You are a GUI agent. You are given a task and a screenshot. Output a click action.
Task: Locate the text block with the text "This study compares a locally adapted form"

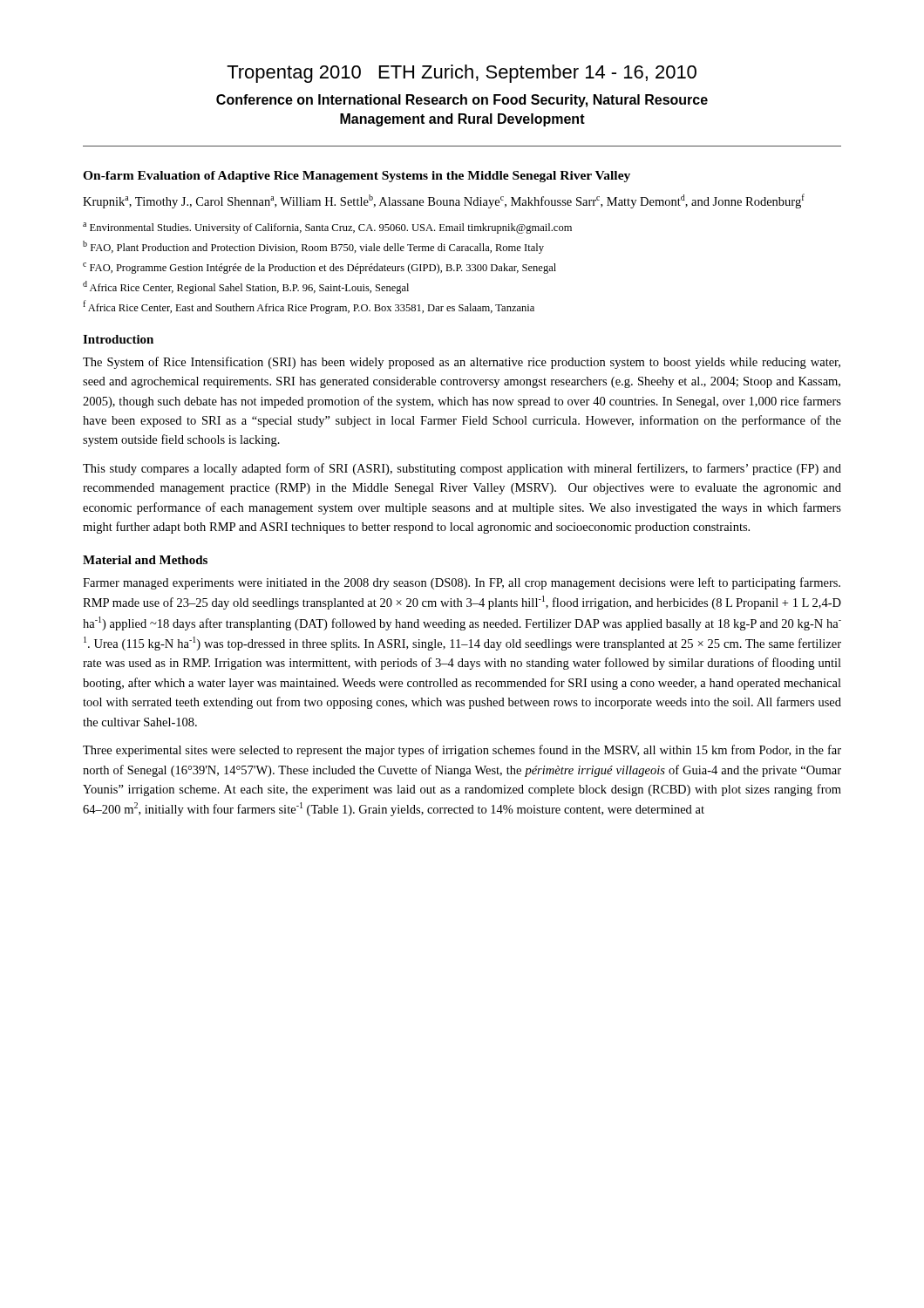click(462, 498)
